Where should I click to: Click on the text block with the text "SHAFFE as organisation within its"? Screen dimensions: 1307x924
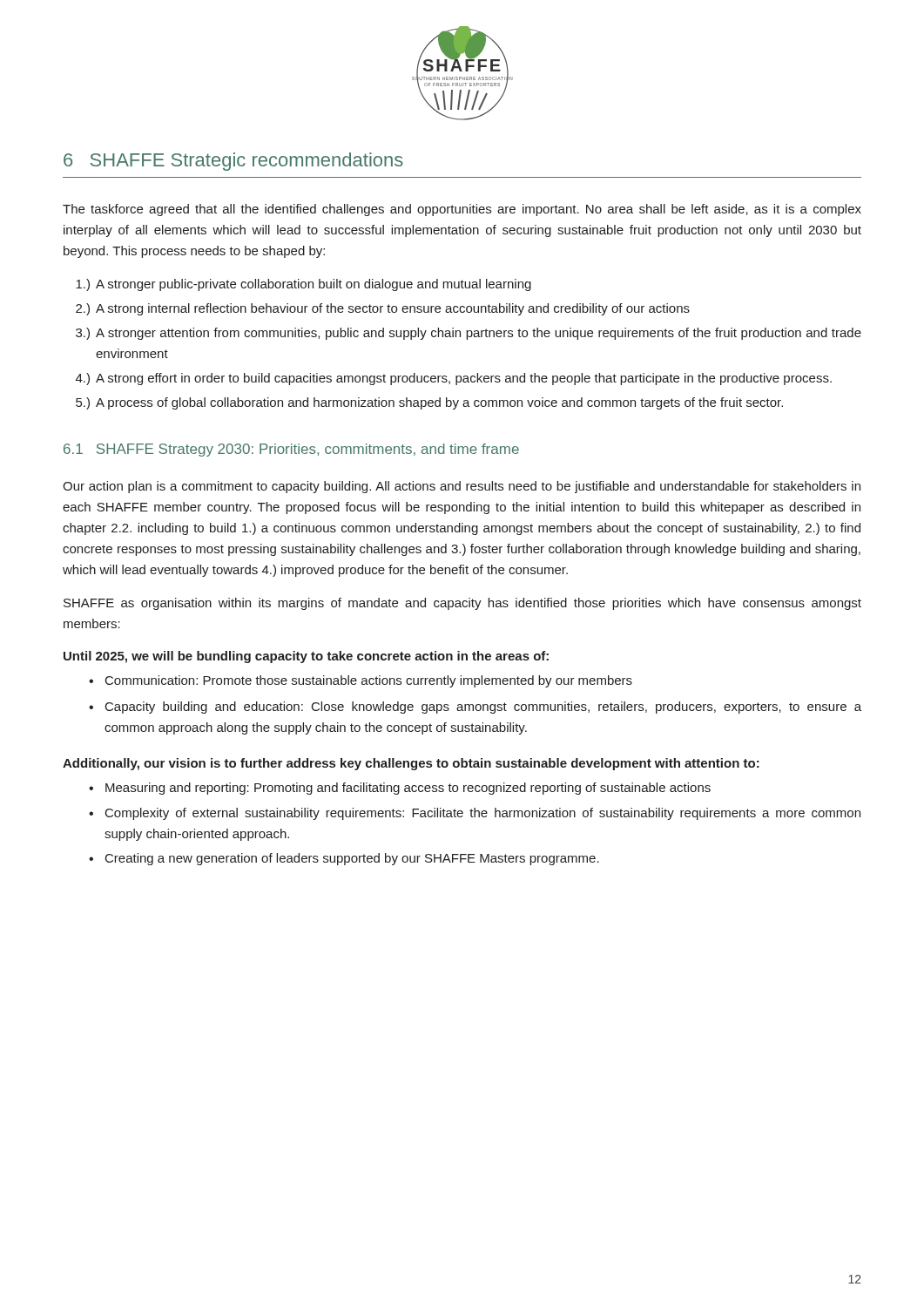462,613
